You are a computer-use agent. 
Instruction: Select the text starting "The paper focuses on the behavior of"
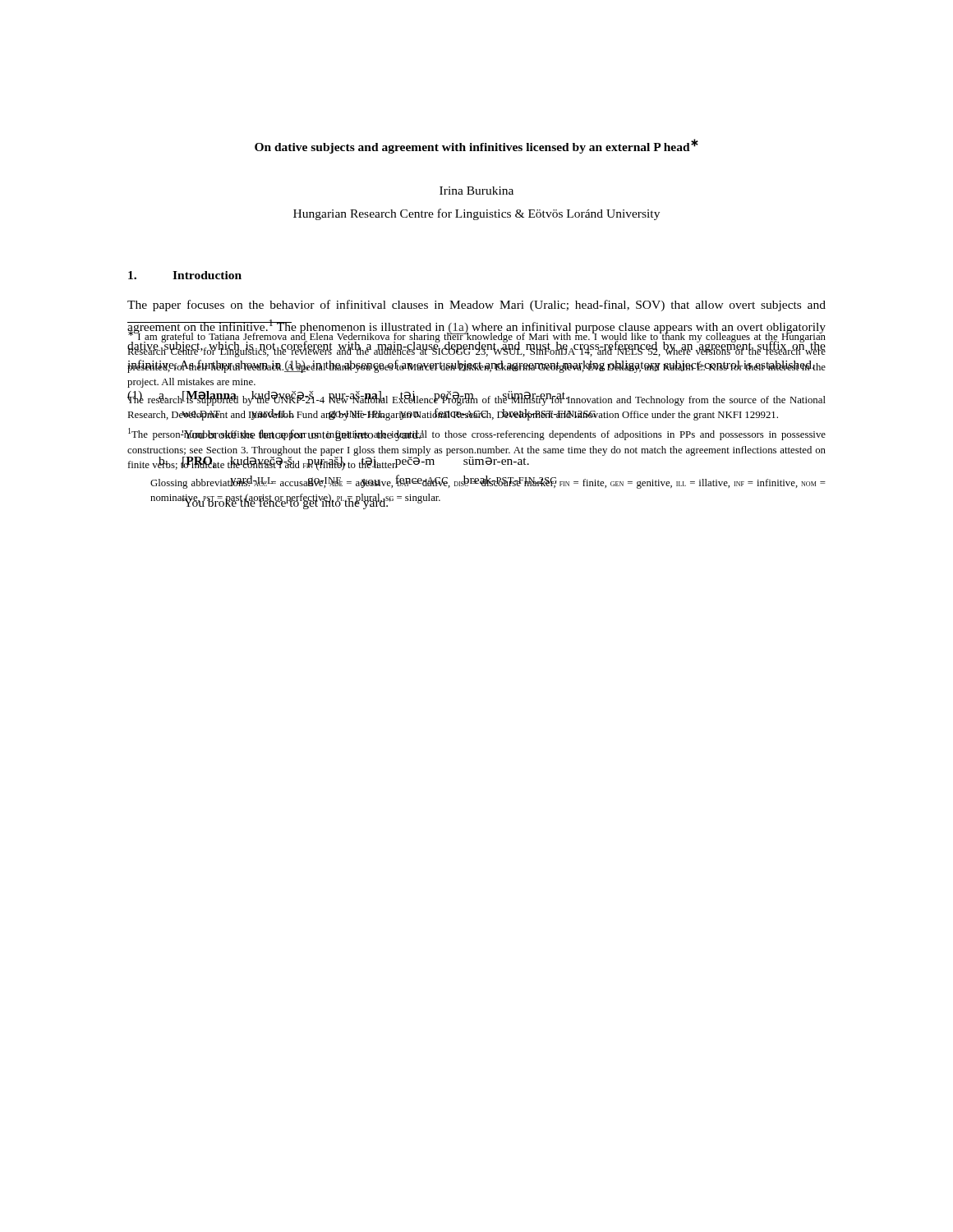(476, 335)
